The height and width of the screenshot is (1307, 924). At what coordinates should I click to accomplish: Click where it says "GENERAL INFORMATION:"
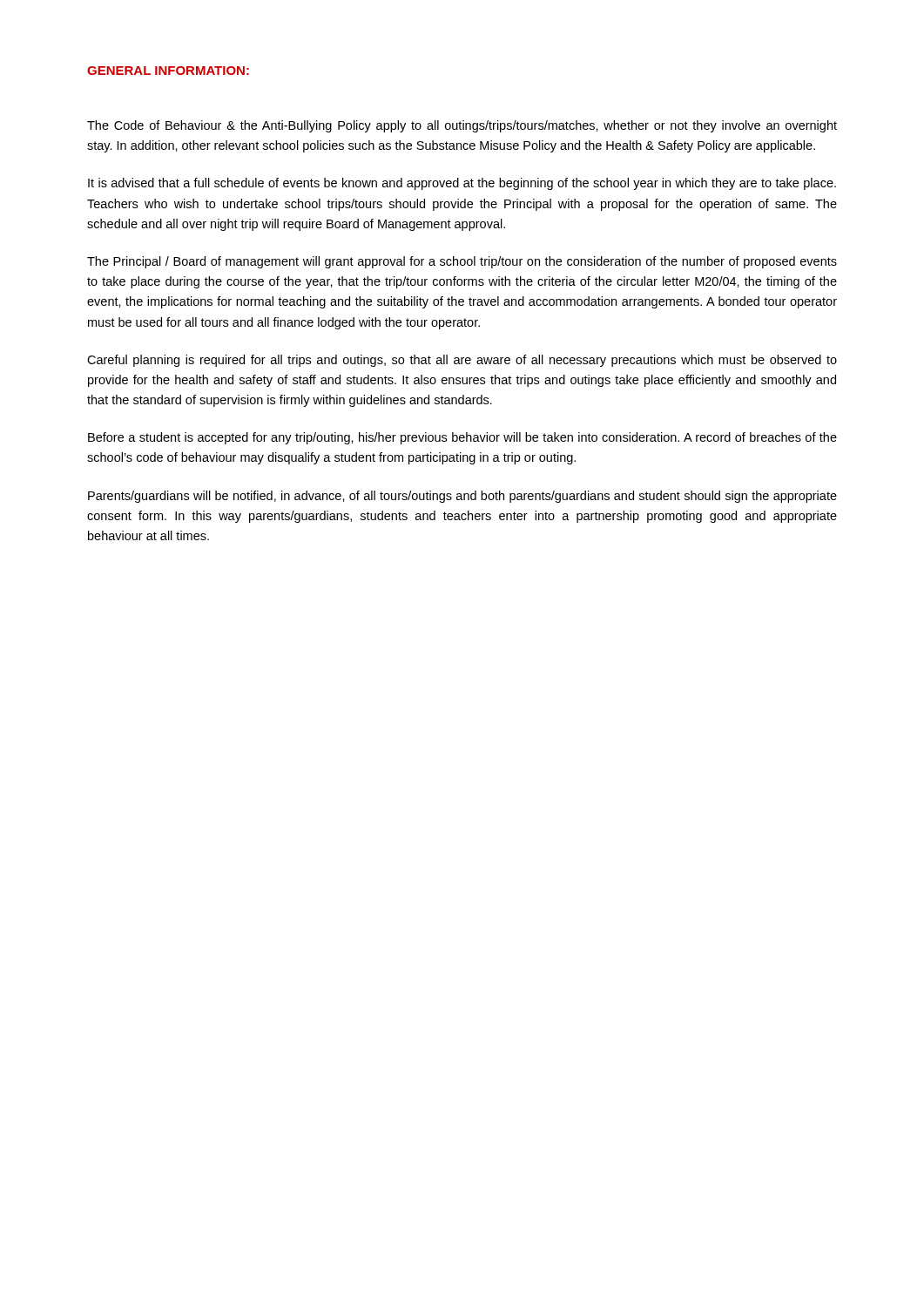[x=168, y=70]
